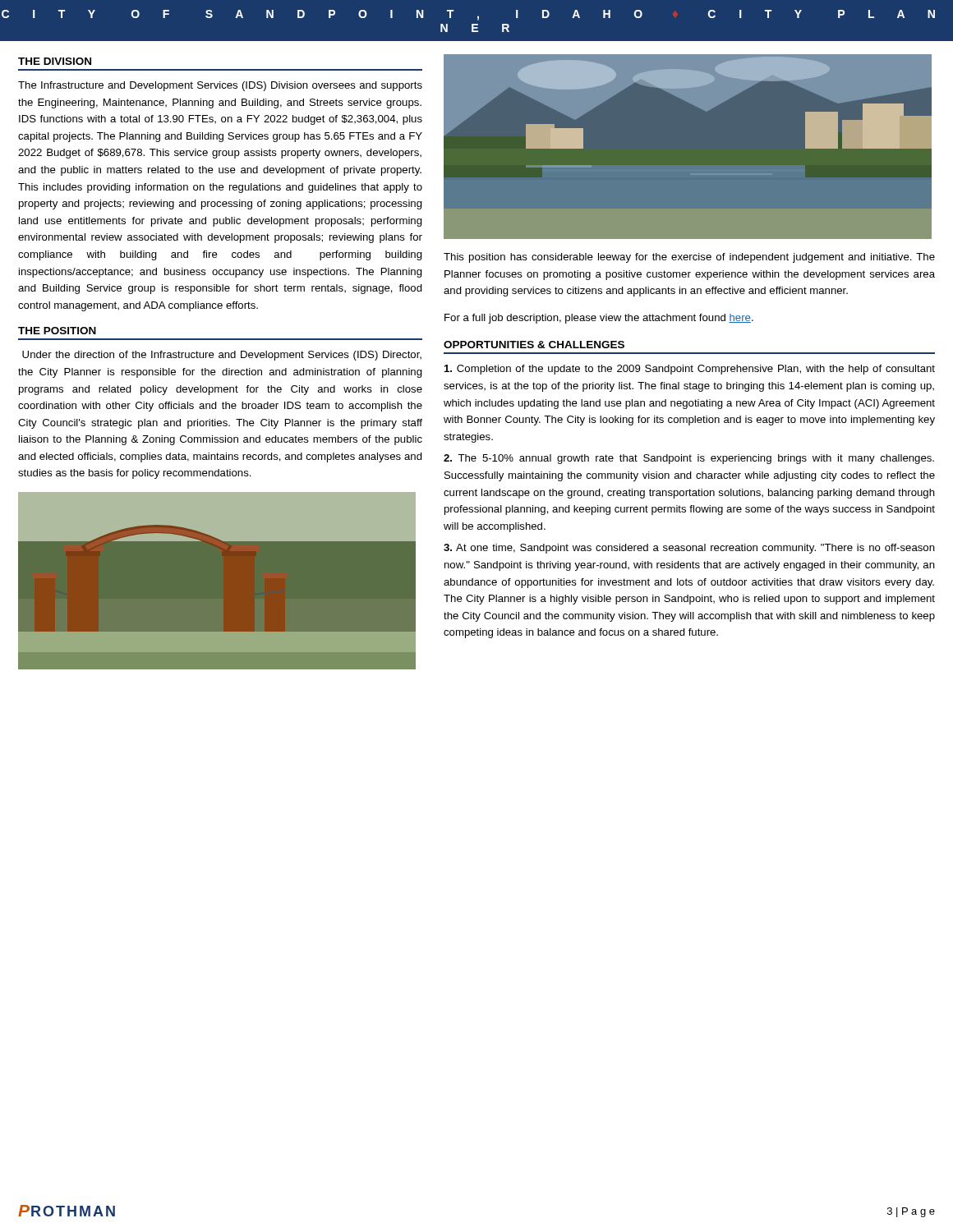Find the region starting "This position has"
The height and width of the screenshot is (1232, 953).
pyautogui.click(x=689, y=274)
